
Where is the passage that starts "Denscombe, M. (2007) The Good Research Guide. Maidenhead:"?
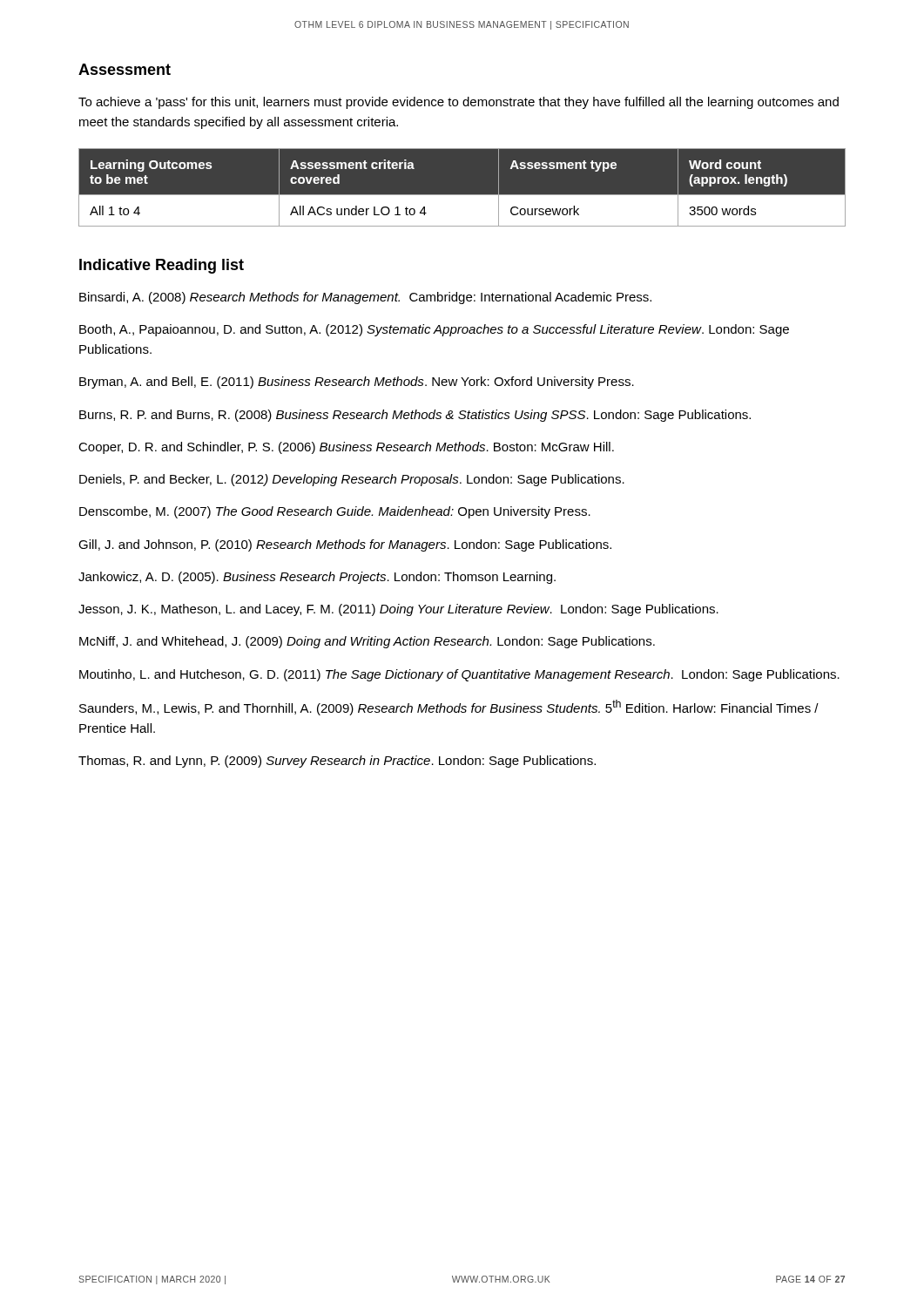click(x=335, y=511)
